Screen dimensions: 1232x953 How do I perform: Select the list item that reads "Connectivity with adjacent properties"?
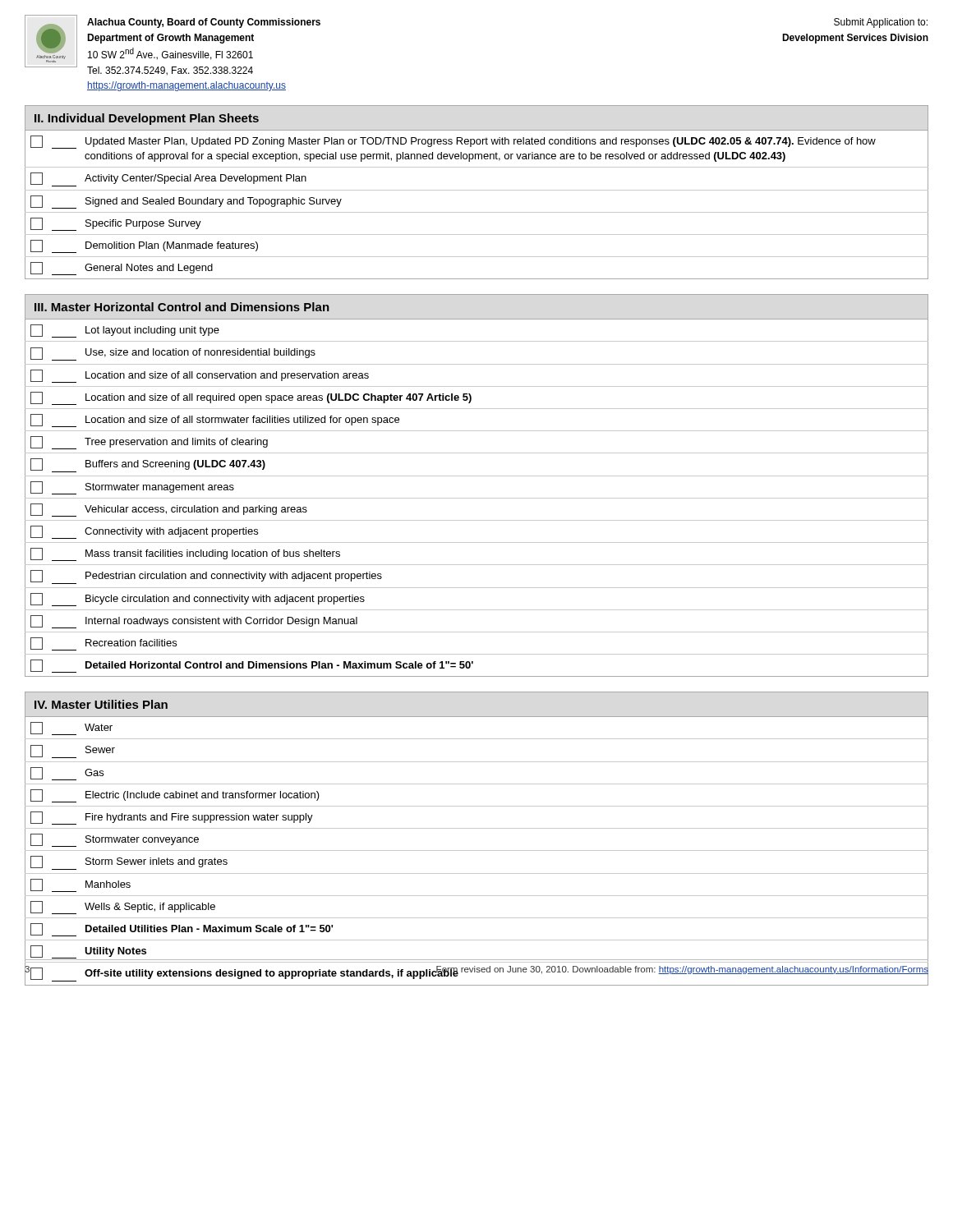coord(476,531)
